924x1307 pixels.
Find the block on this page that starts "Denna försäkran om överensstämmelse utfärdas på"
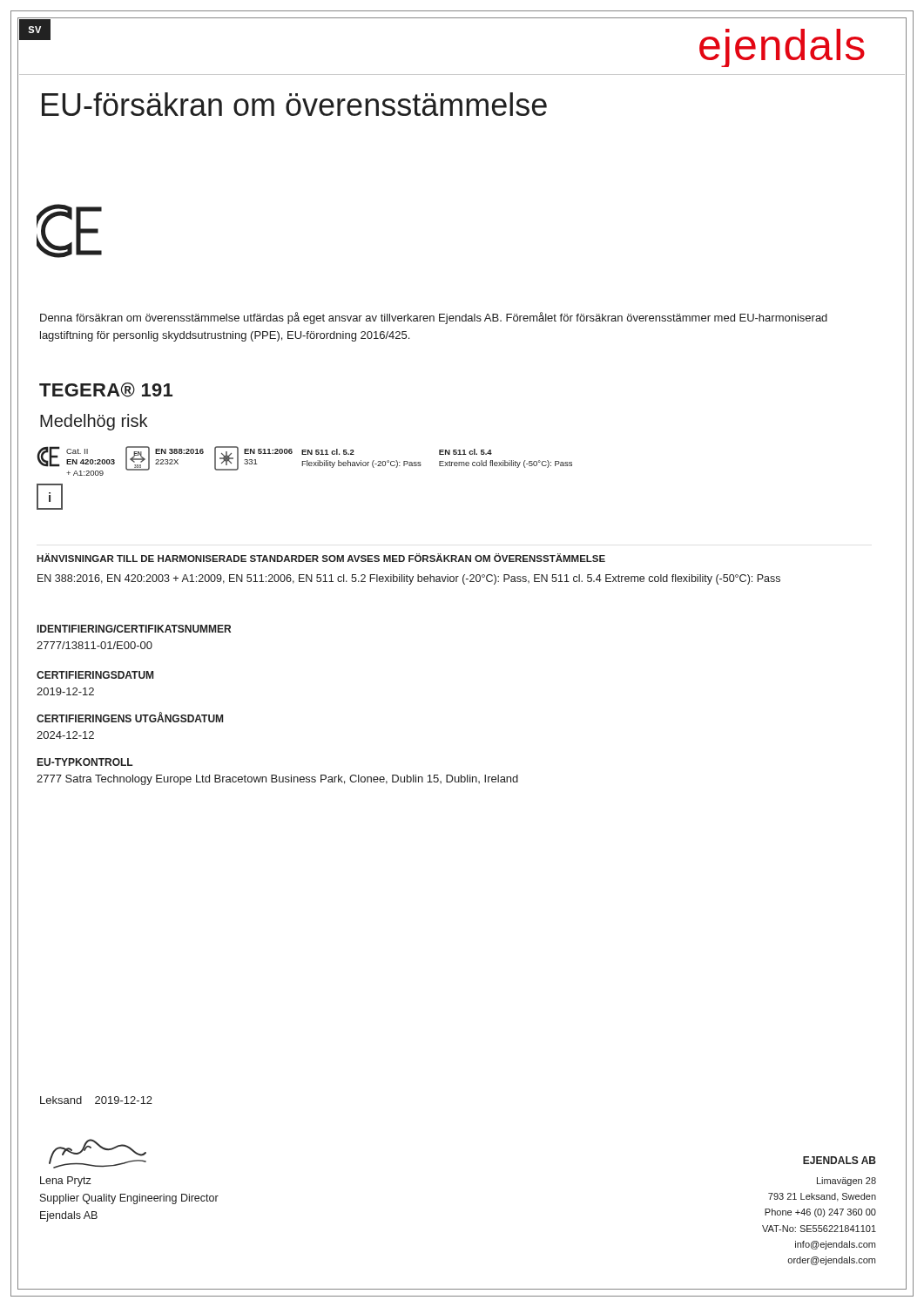pyautogui.click(x=433, y=326)
